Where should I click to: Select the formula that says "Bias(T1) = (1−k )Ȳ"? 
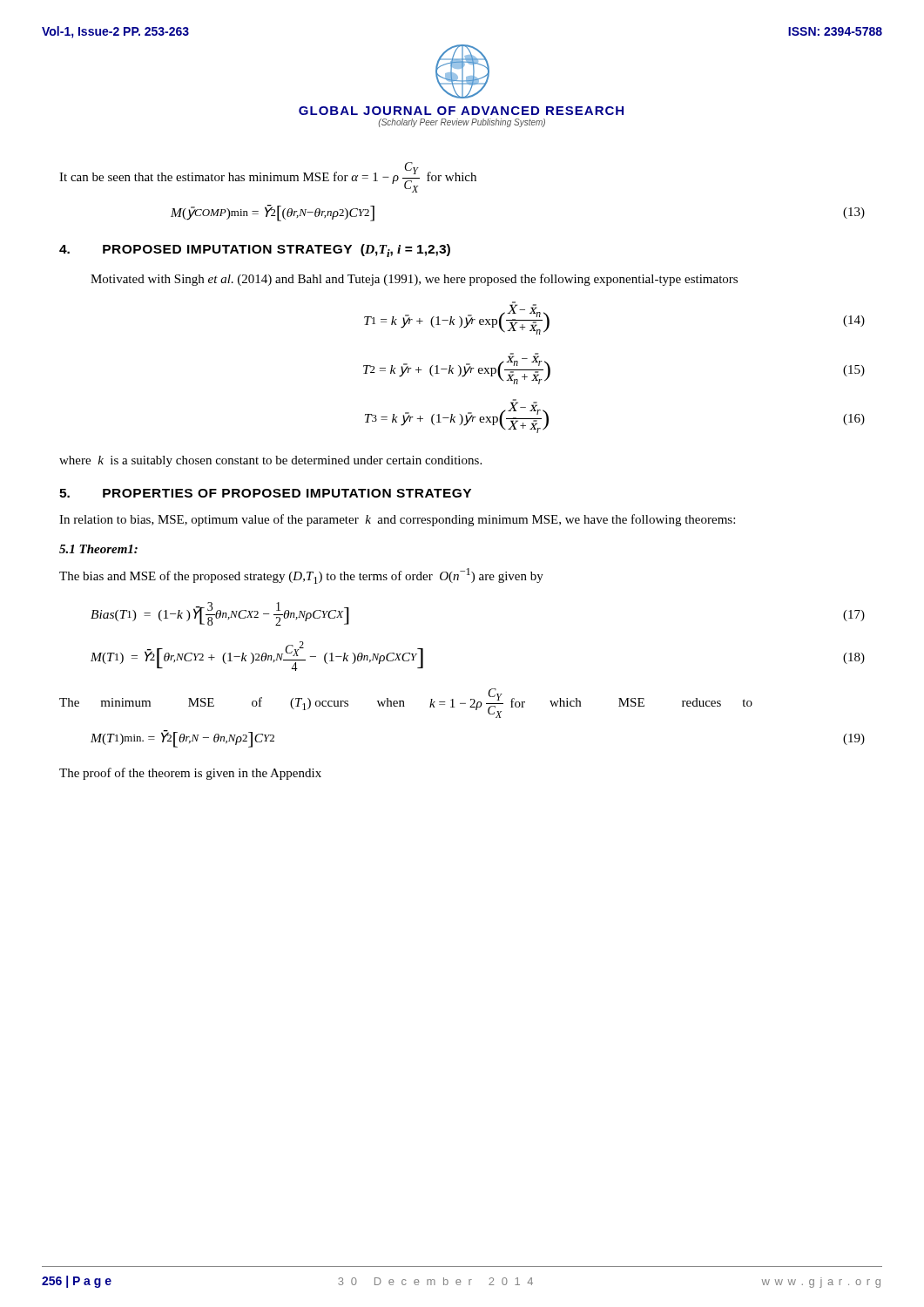213,615
